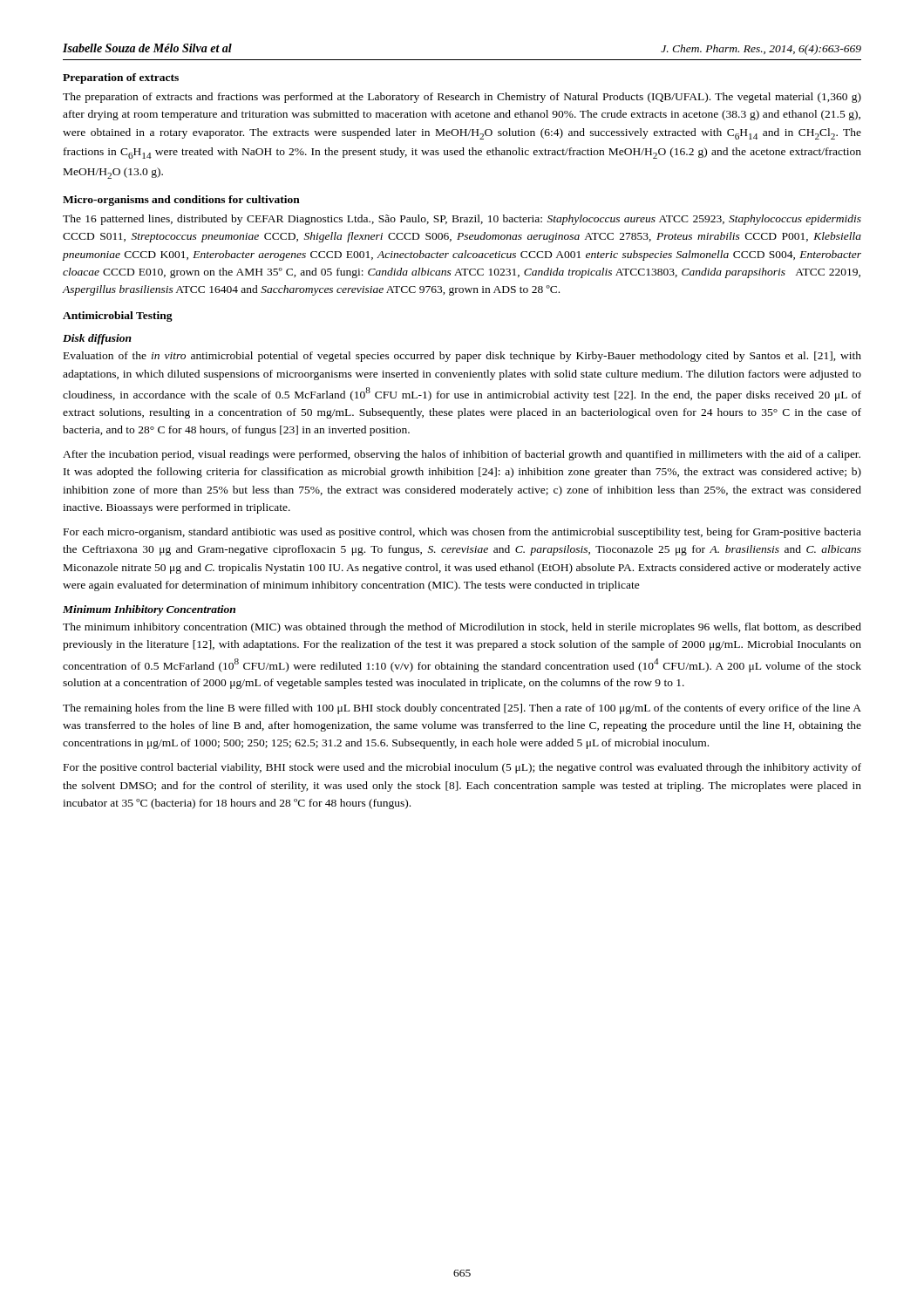This screenshot has height=1308, width=924.
Task: Point to "Micro-organisms and conditions for cultivation"
Action: (181, 199)
